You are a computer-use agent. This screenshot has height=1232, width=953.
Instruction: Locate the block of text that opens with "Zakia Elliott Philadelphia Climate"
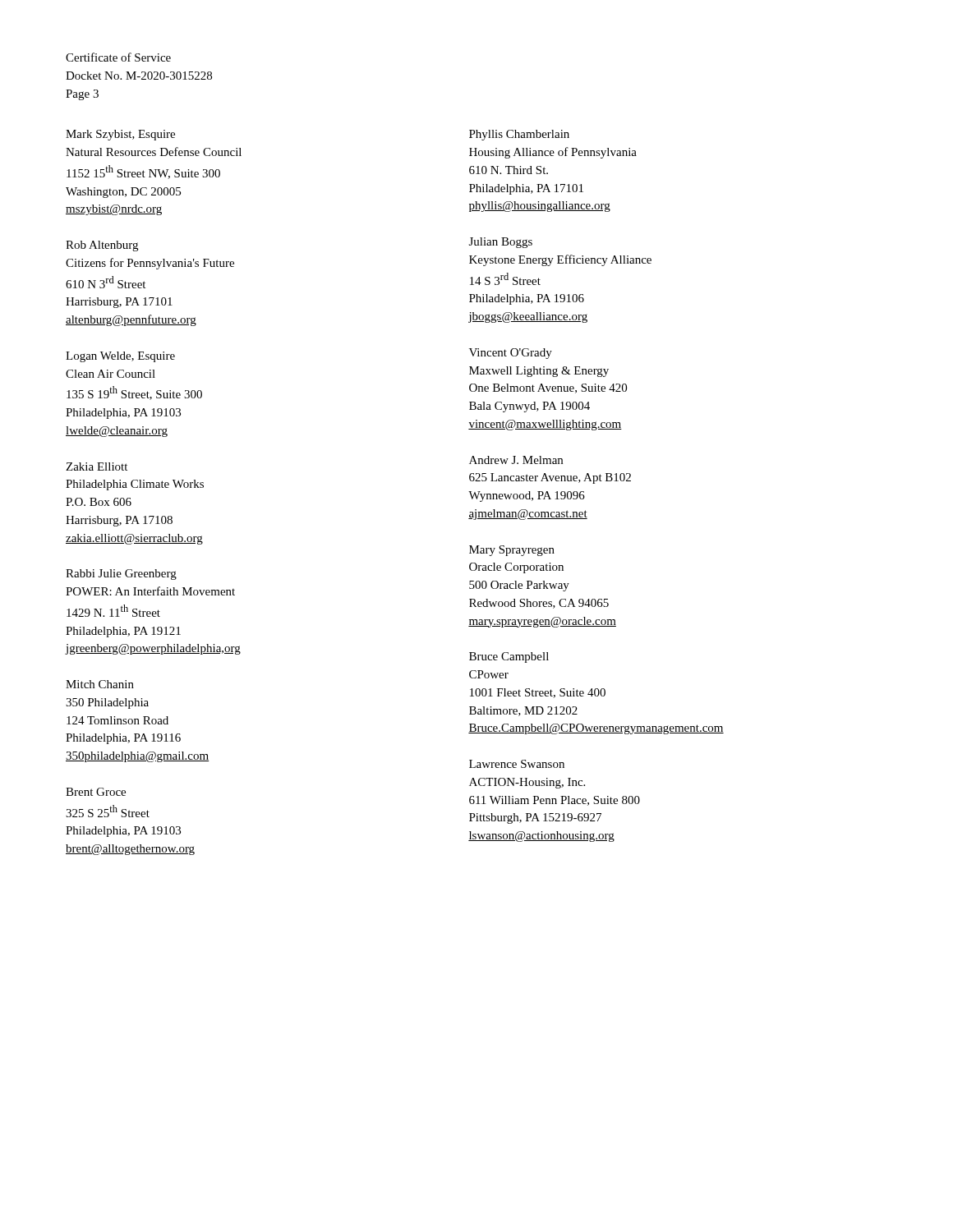(135, 502)
